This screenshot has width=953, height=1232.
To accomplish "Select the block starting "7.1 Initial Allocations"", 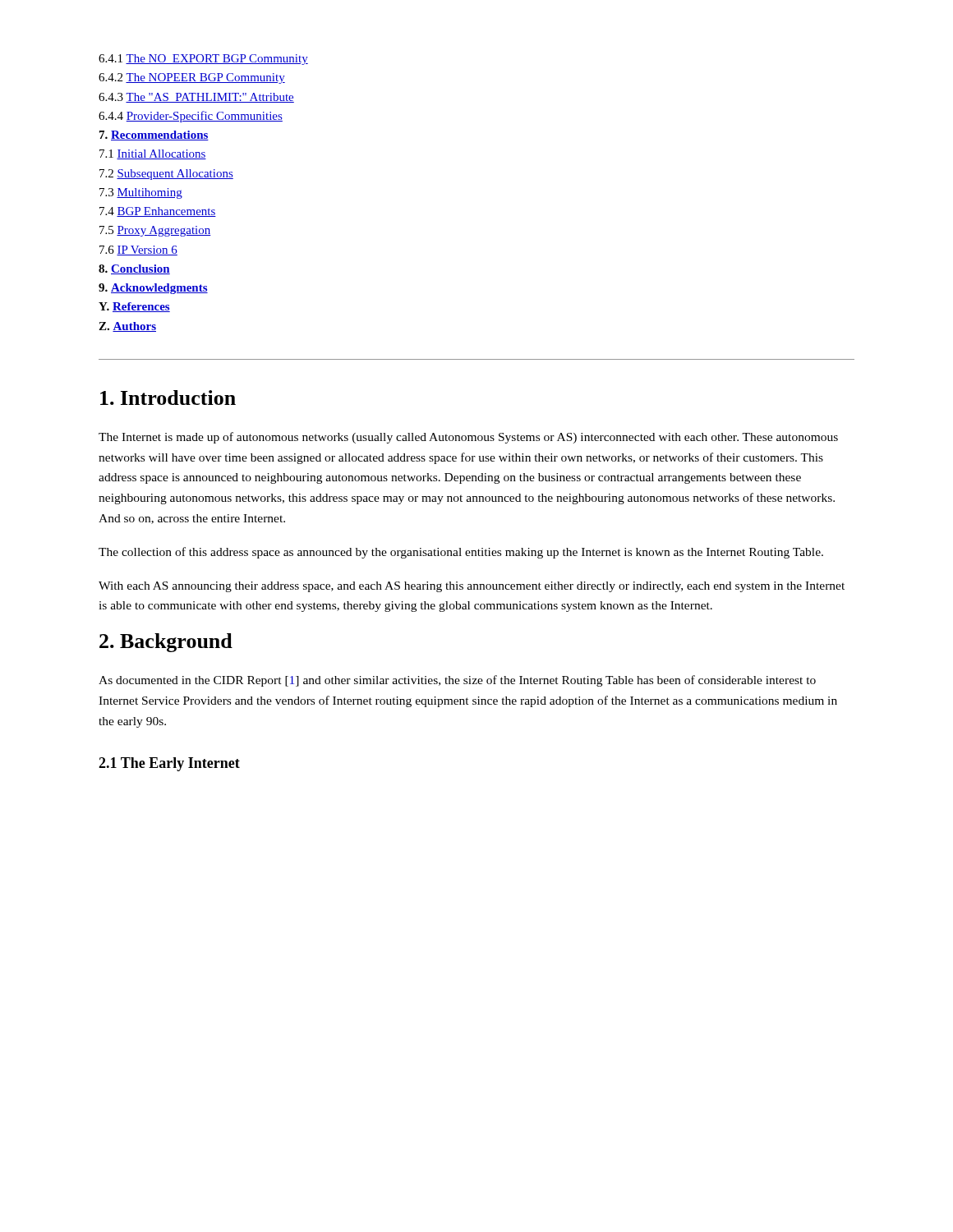I will click(x=152, y=154).
